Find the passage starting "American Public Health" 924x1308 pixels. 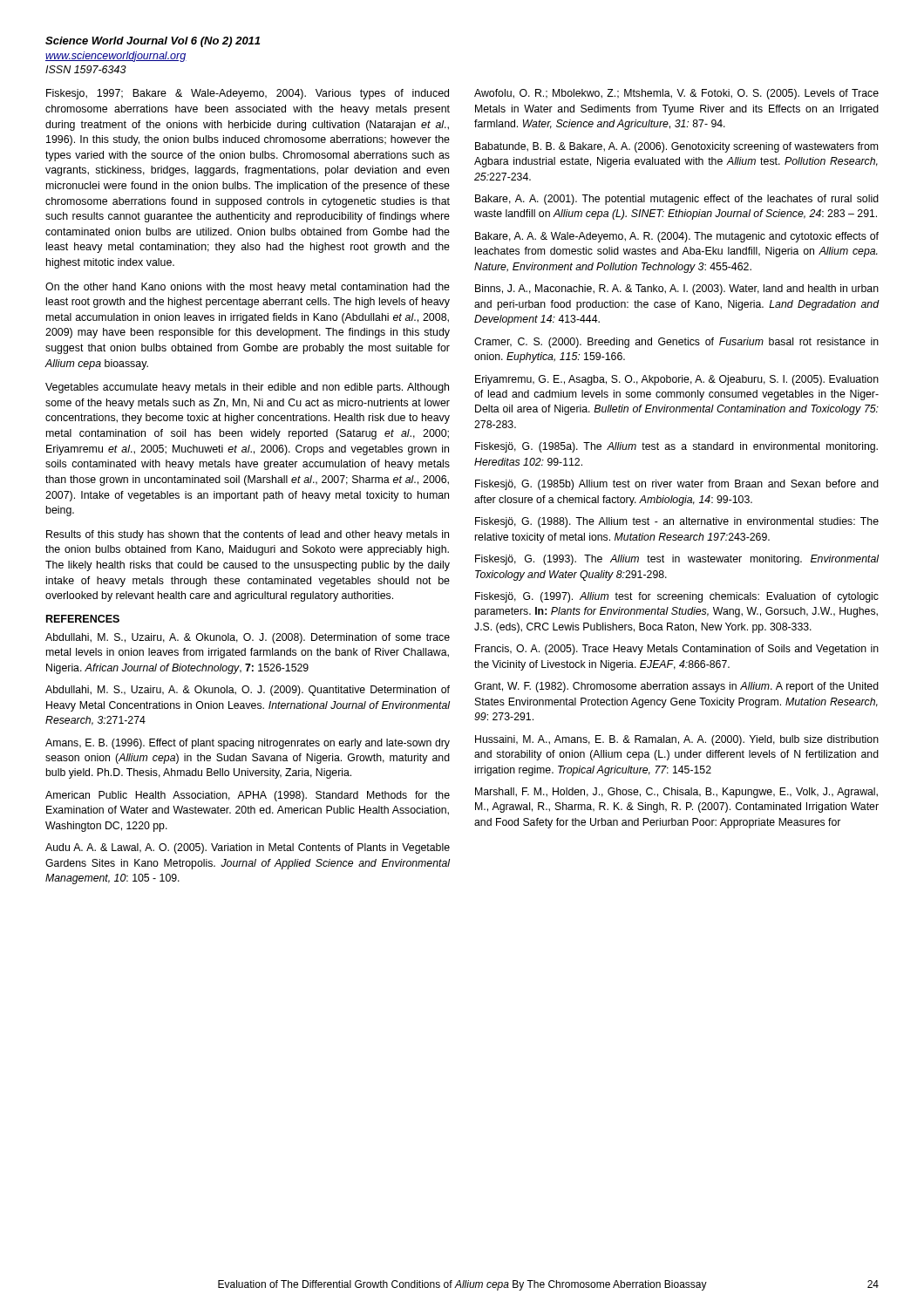coord(248,810)
